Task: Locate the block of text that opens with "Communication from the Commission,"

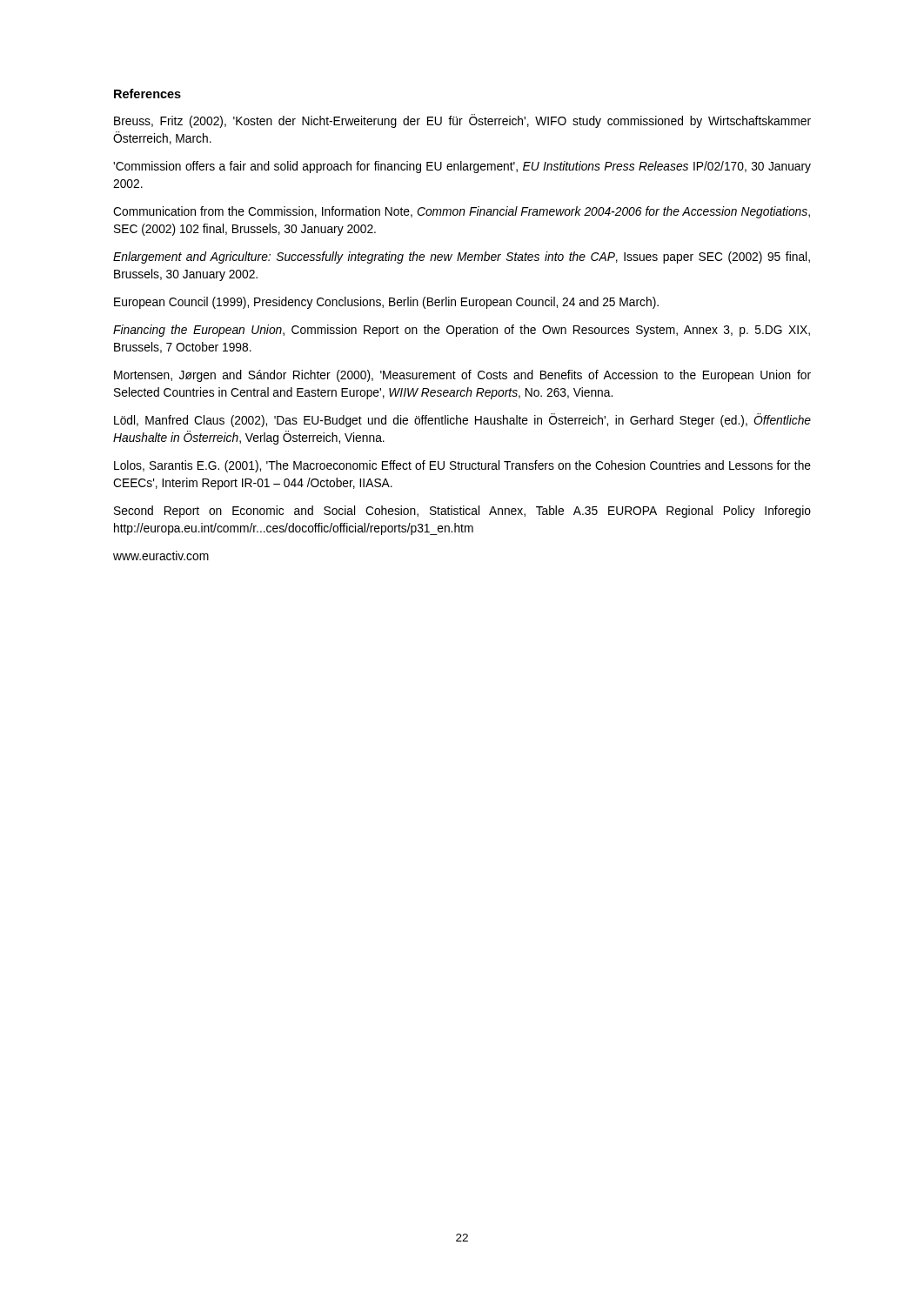Action: coord(462,221)
